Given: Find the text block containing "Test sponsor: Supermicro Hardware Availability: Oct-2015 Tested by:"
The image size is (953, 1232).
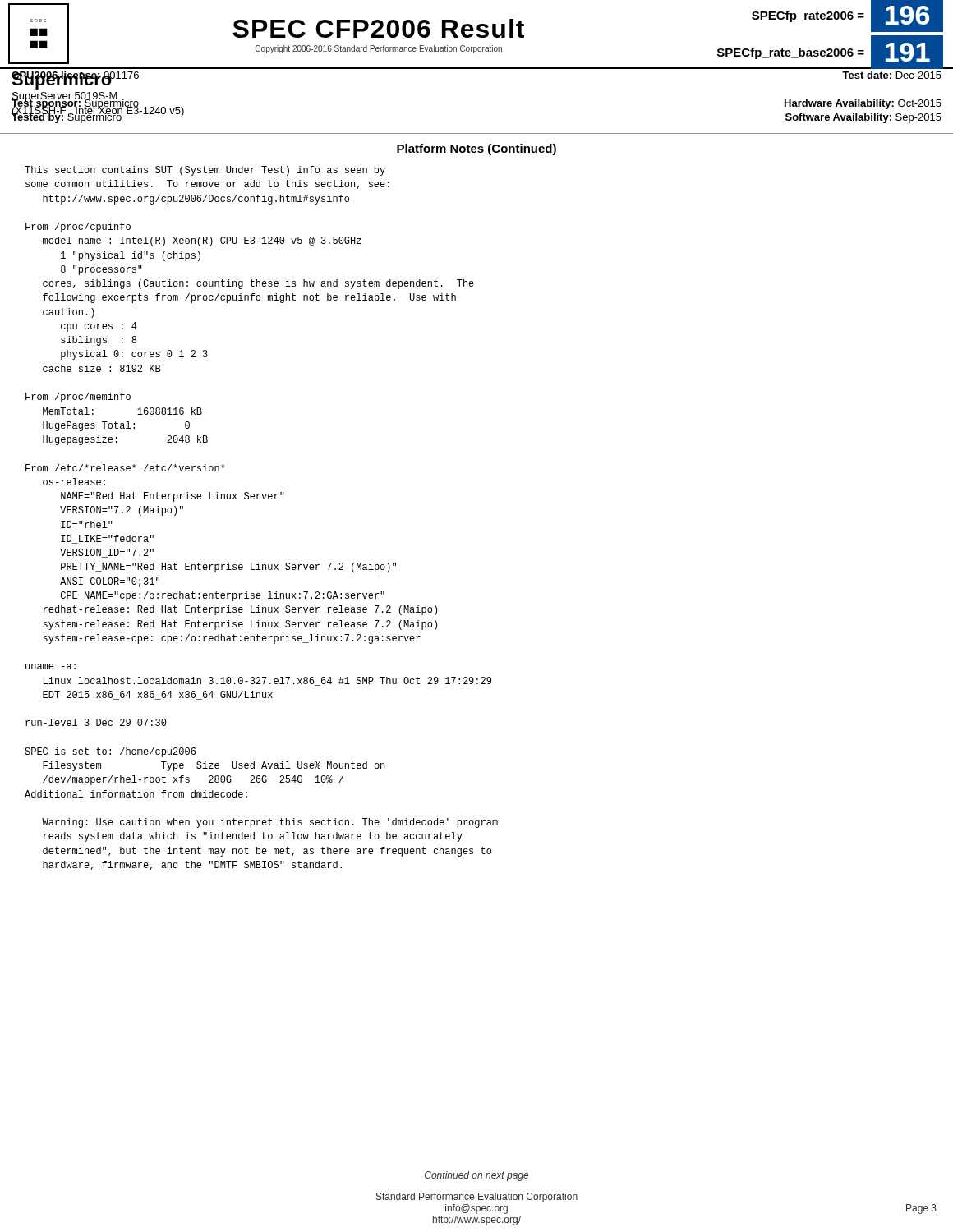Looking at the screenshot, I should click(76, 110).
